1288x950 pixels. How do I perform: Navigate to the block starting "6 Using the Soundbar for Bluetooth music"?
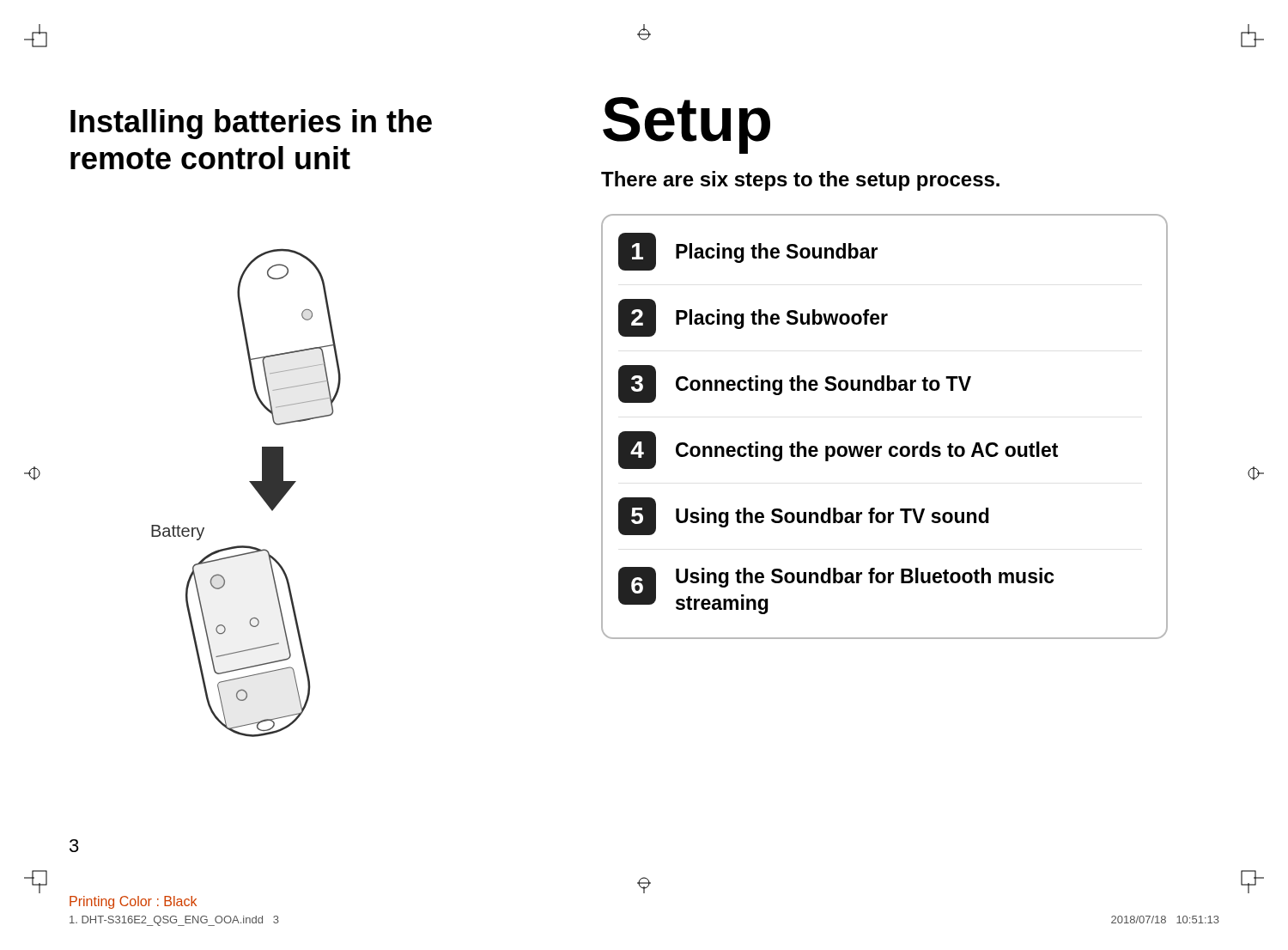click(x=880, y=590)
